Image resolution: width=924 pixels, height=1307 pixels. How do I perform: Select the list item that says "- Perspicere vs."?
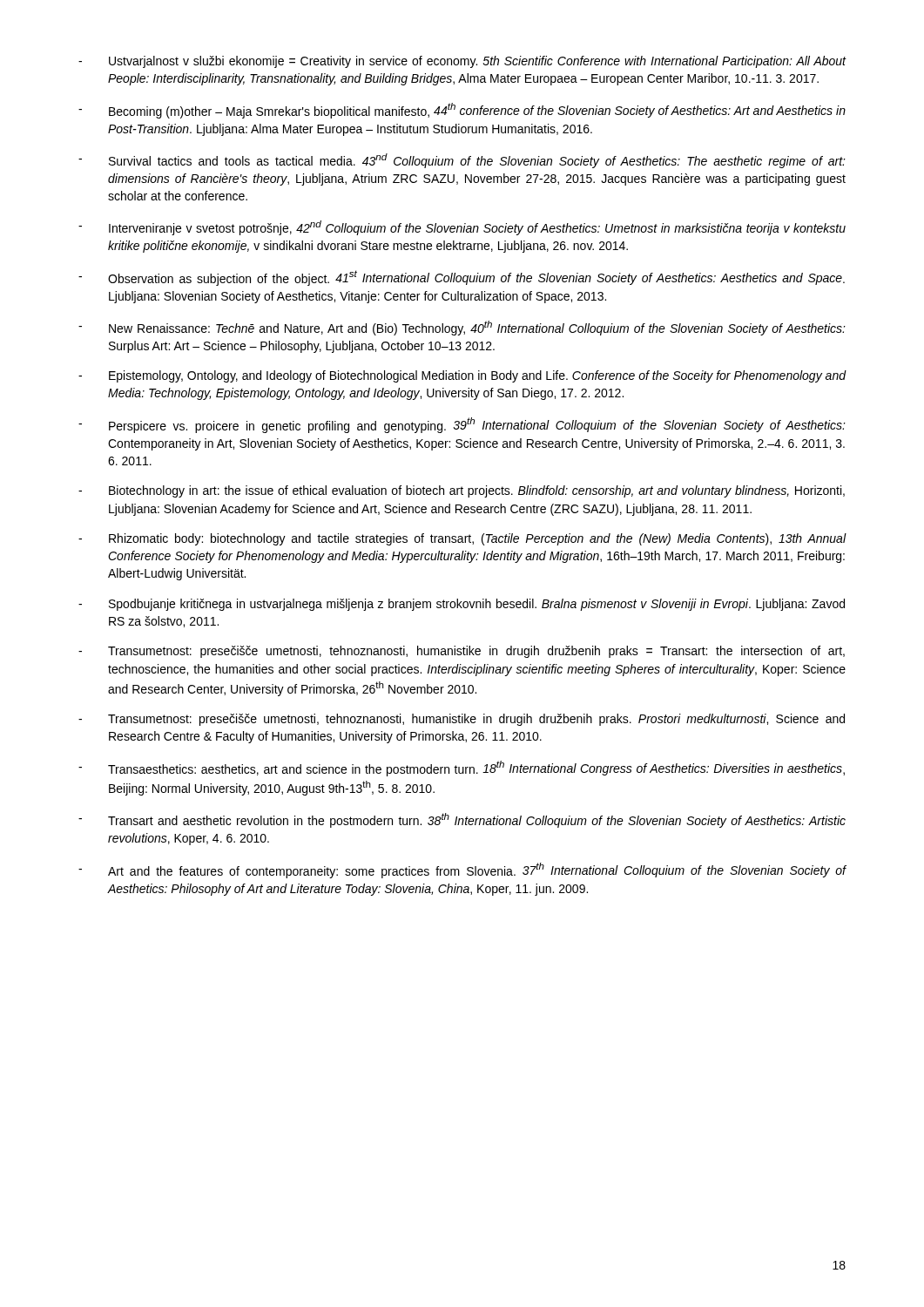coord(462,442)
